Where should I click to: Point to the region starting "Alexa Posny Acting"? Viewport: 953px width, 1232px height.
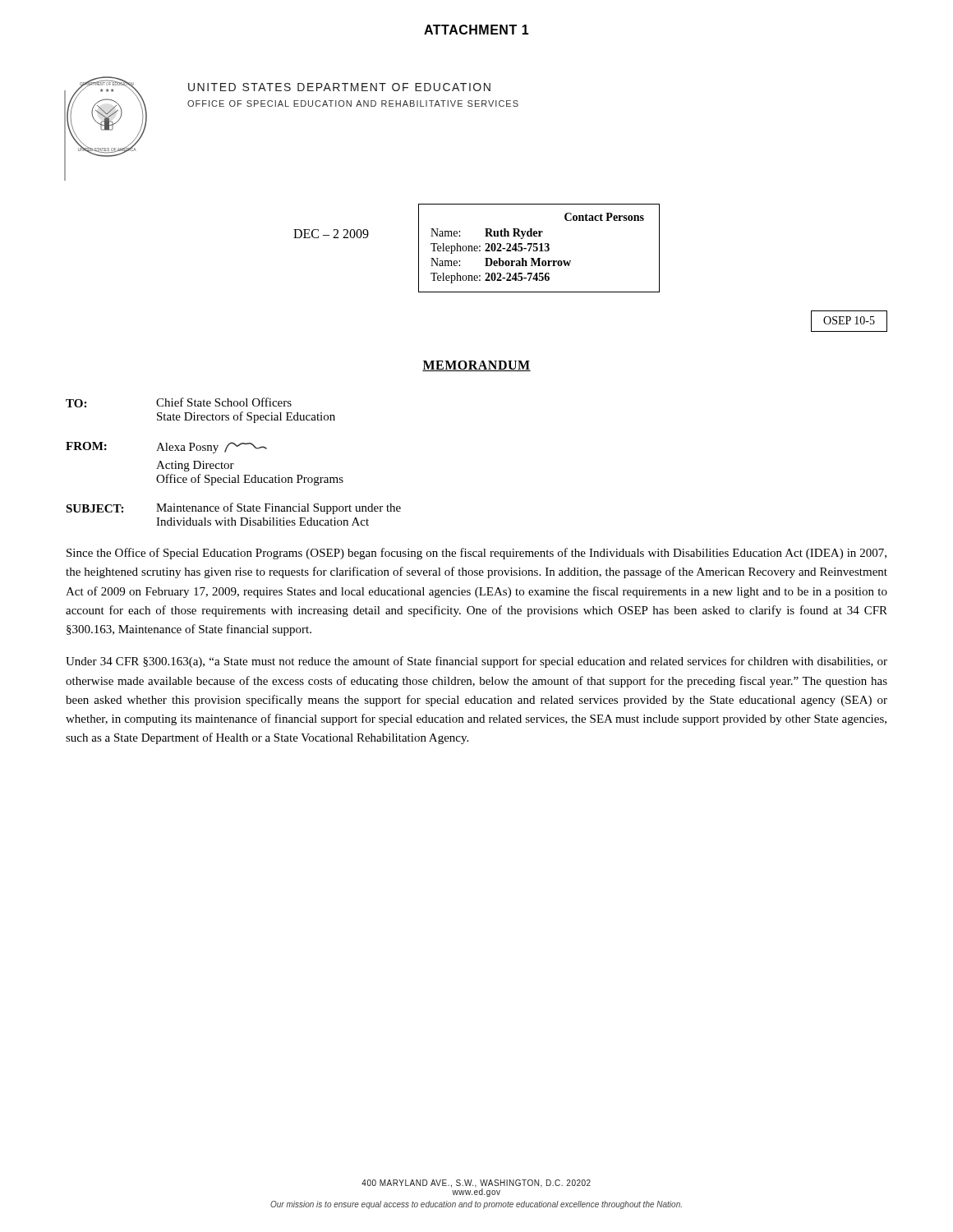click(212, 448)
